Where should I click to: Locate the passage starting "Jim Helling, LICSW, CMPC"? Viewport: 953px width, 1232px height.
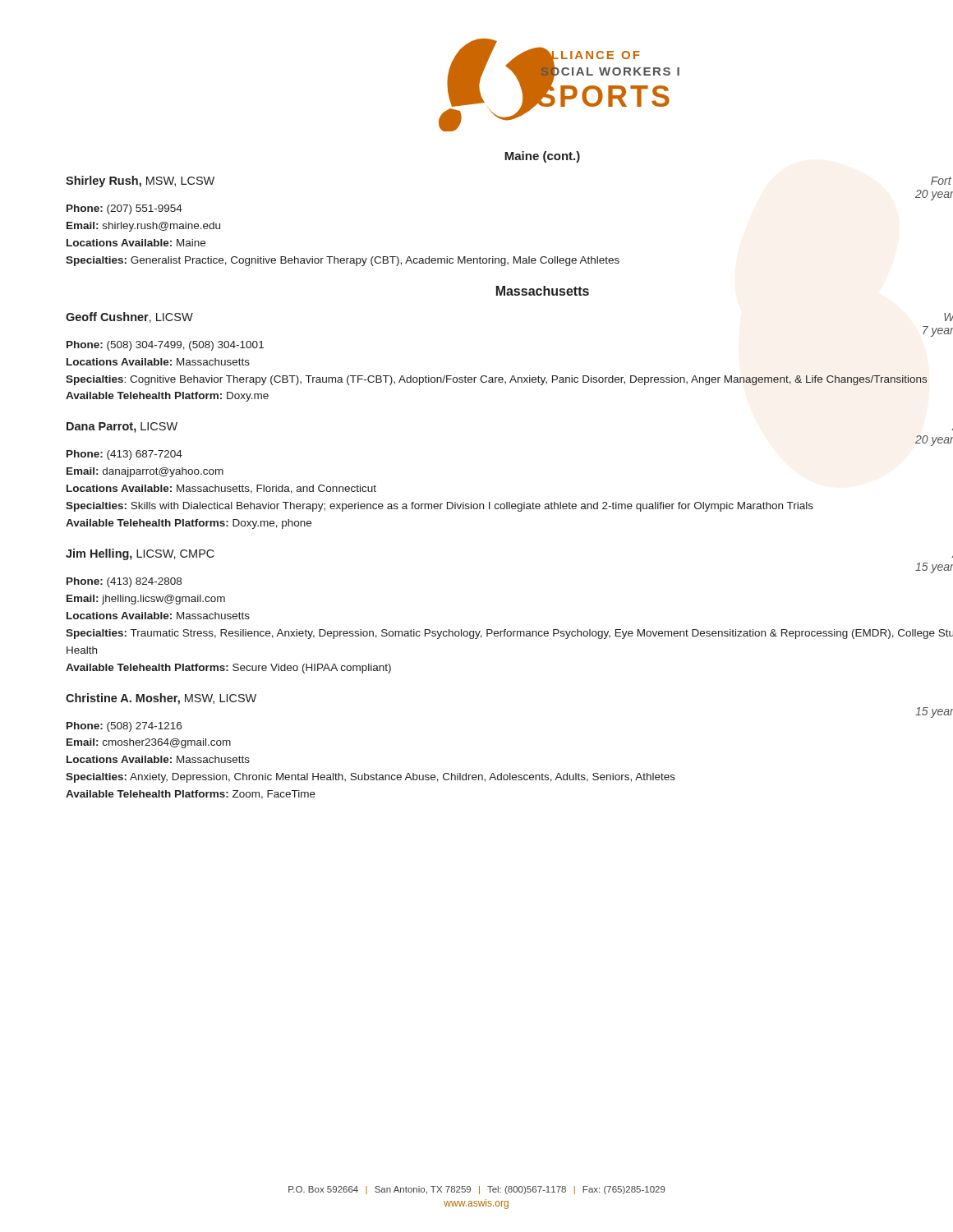(x=138, y=554)
